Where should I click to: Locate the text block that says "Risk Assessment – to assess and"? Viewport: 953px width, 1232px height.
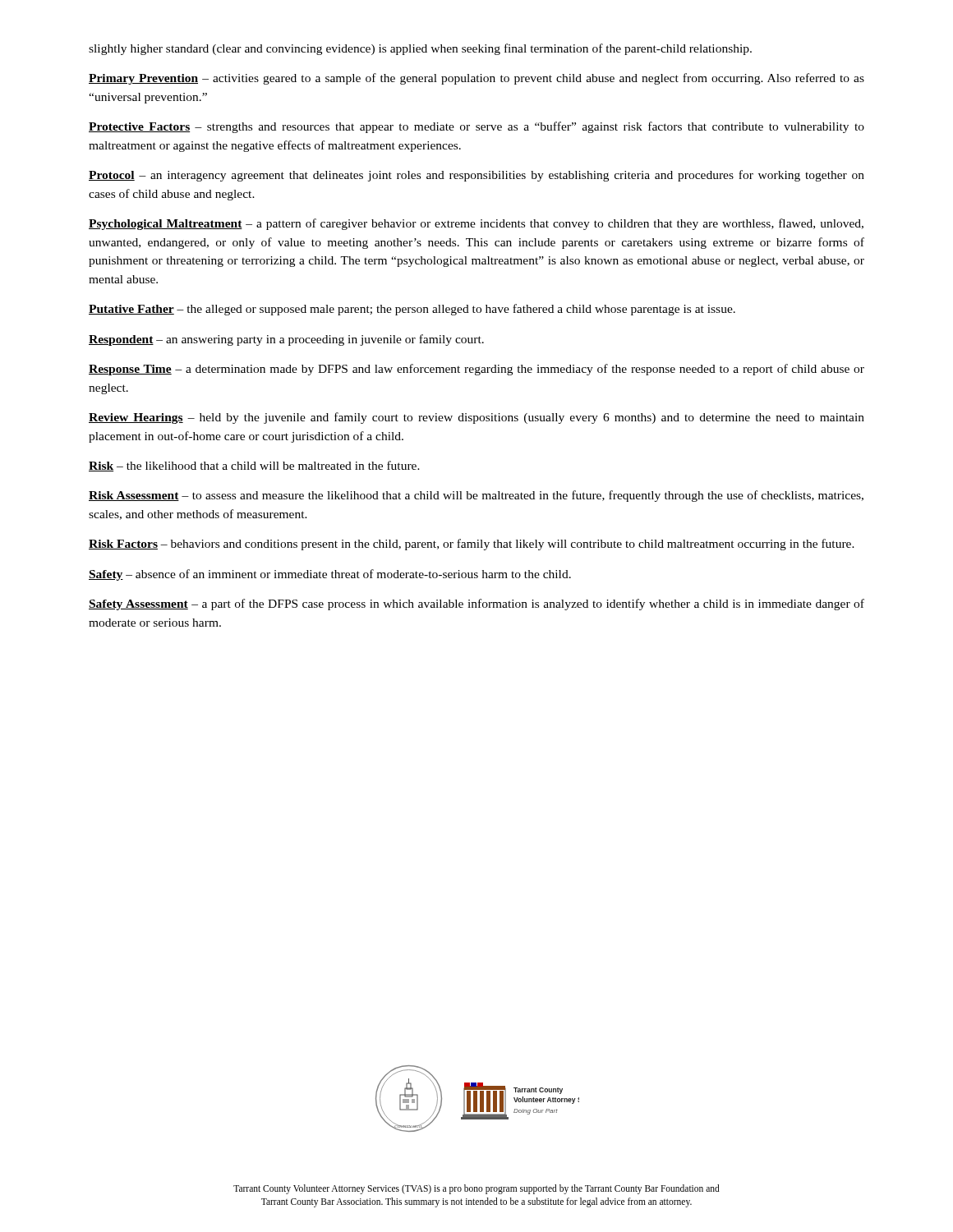pos(476,504)
